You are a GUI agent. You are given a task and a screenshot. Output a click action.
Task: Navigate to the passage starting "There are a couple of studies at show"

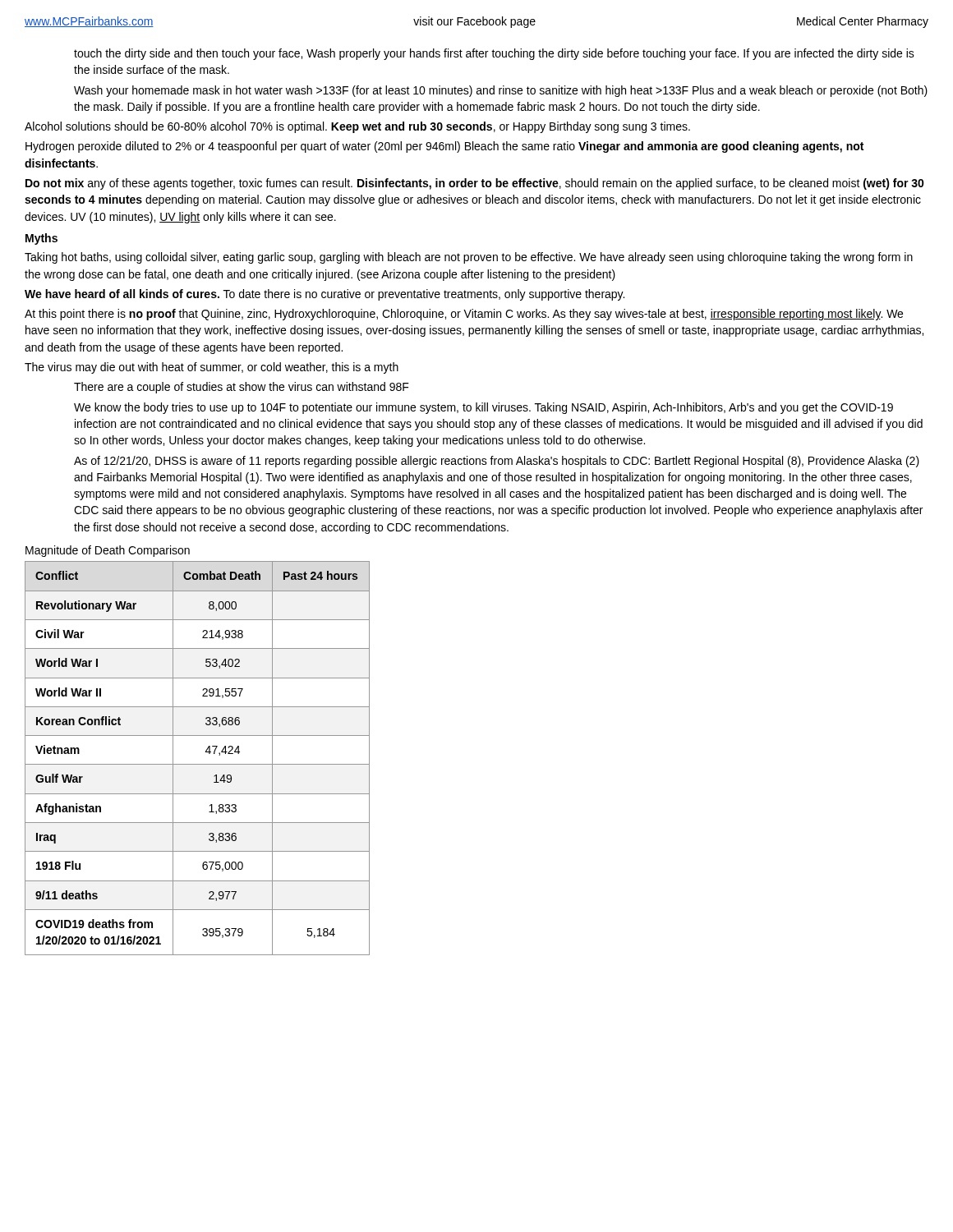point(242,388)
